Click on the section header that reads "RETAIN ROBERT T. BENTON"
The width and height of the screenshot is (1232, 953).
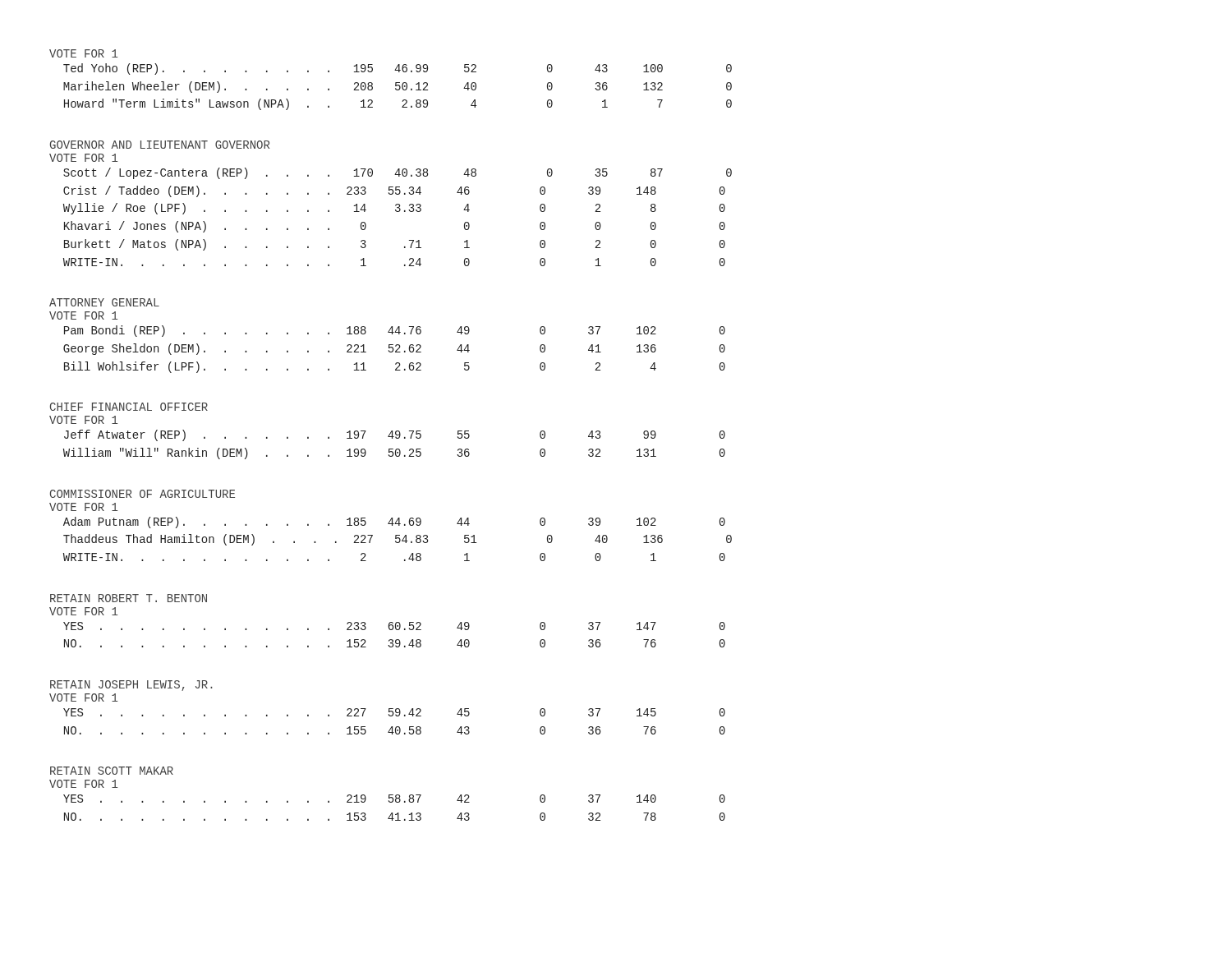point(129,599)
